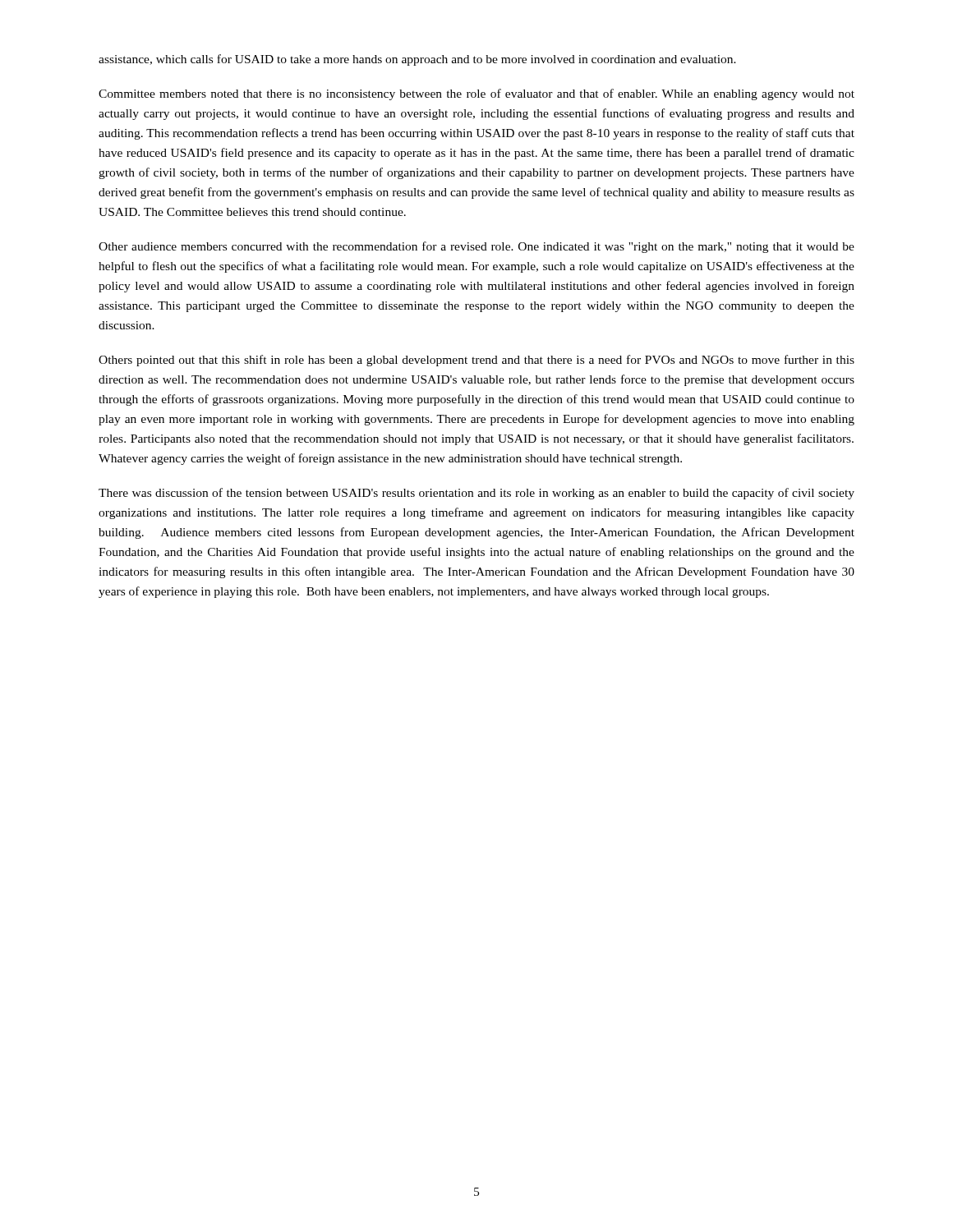Screen dimensions: 1232x953
Task: Navigate to the block starting "Other audience members"
Action: [x=476, y=286]
